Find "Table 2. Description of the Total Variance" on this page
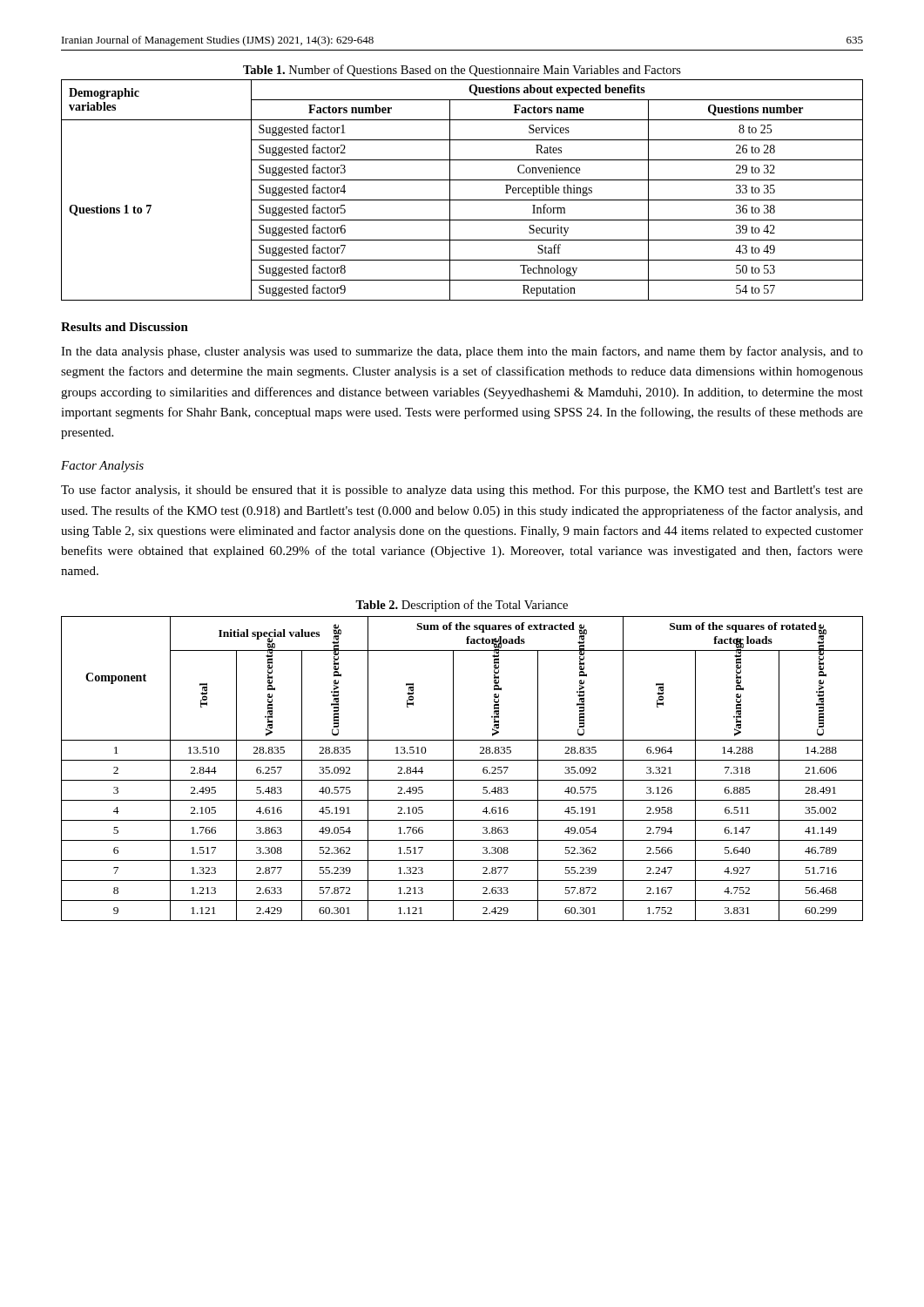924x1307 pixels. (x=462, y=604)
